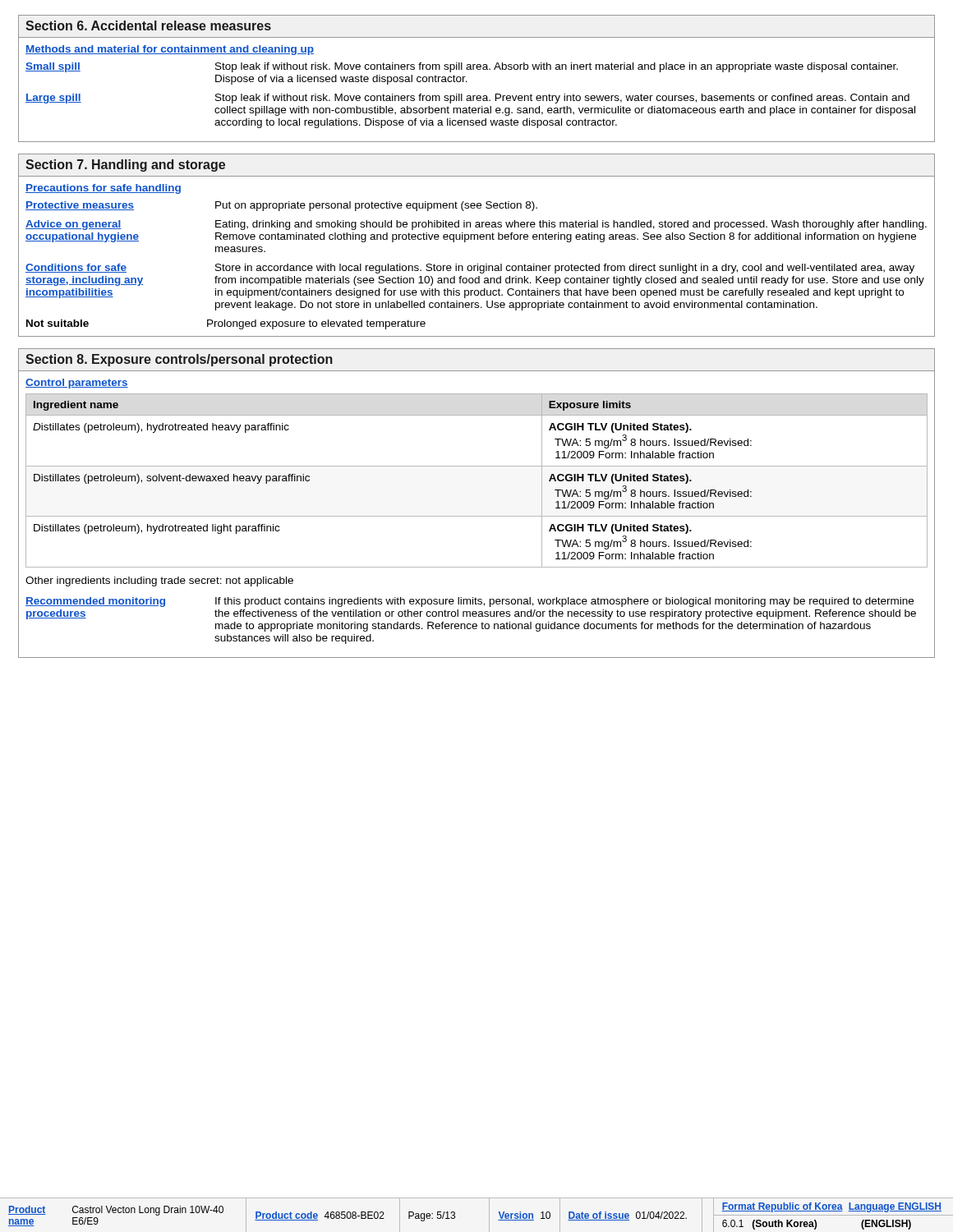
Task: Click on the passage starting "Other ingredients including trade"
Action: pos(160,580)
